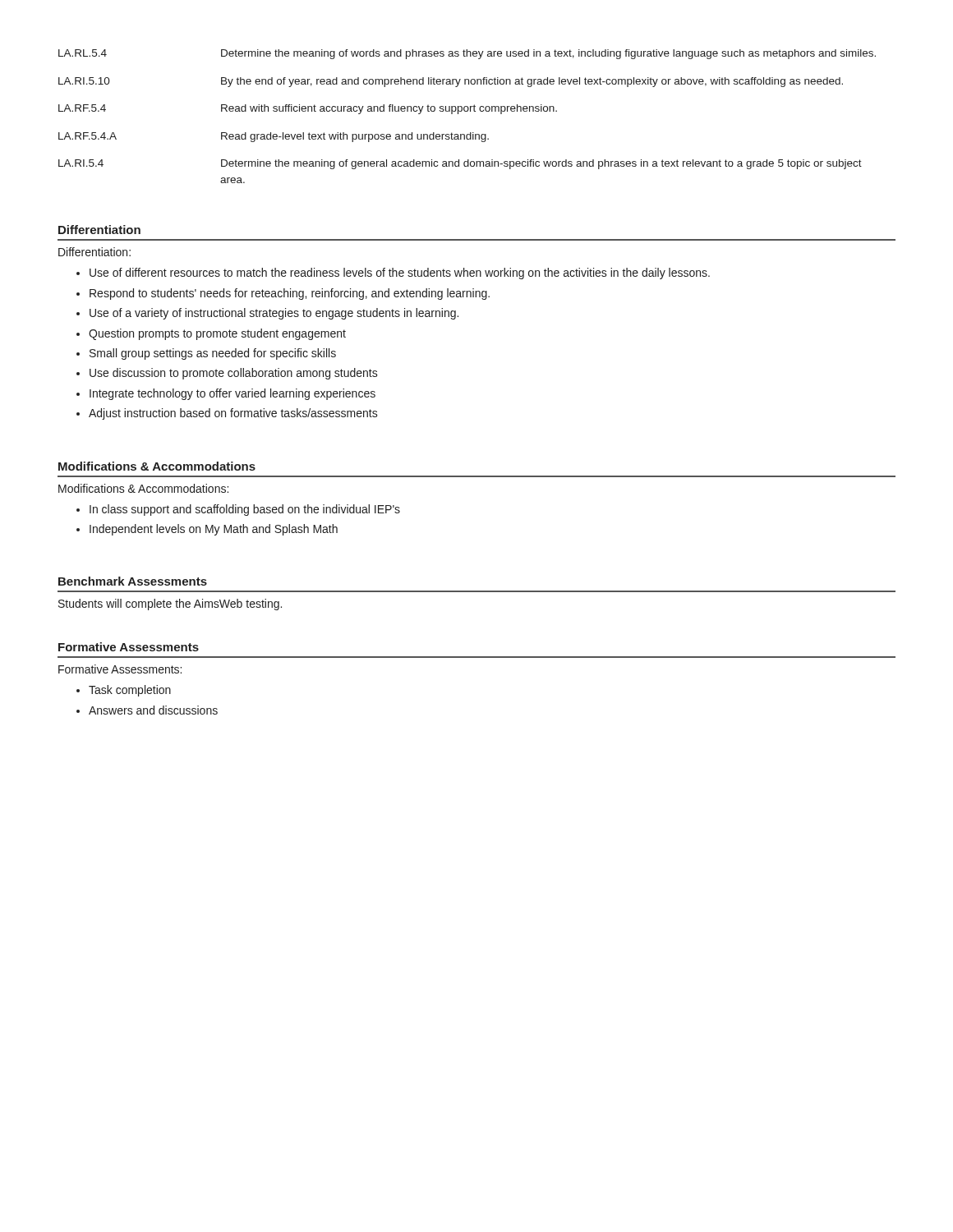The width and height of the screenshot is (953, 1232).
Task: Navigate to the element starting "Independent levels on My"
Action: 213,529
